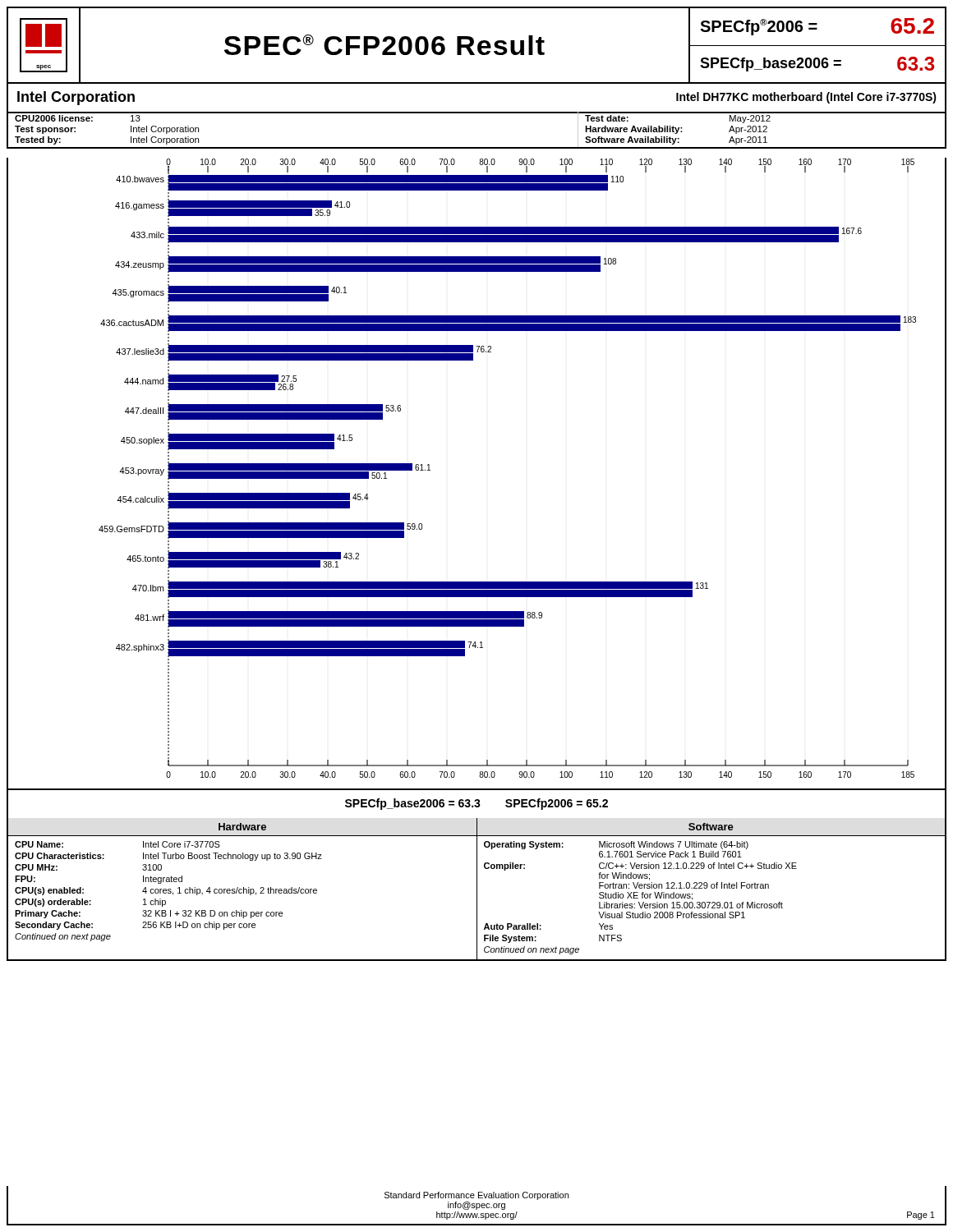
Task: Find the table that mentions "CPU Name:Intel Core i7-3770S CPU"
Action: (x=243, y=898)
